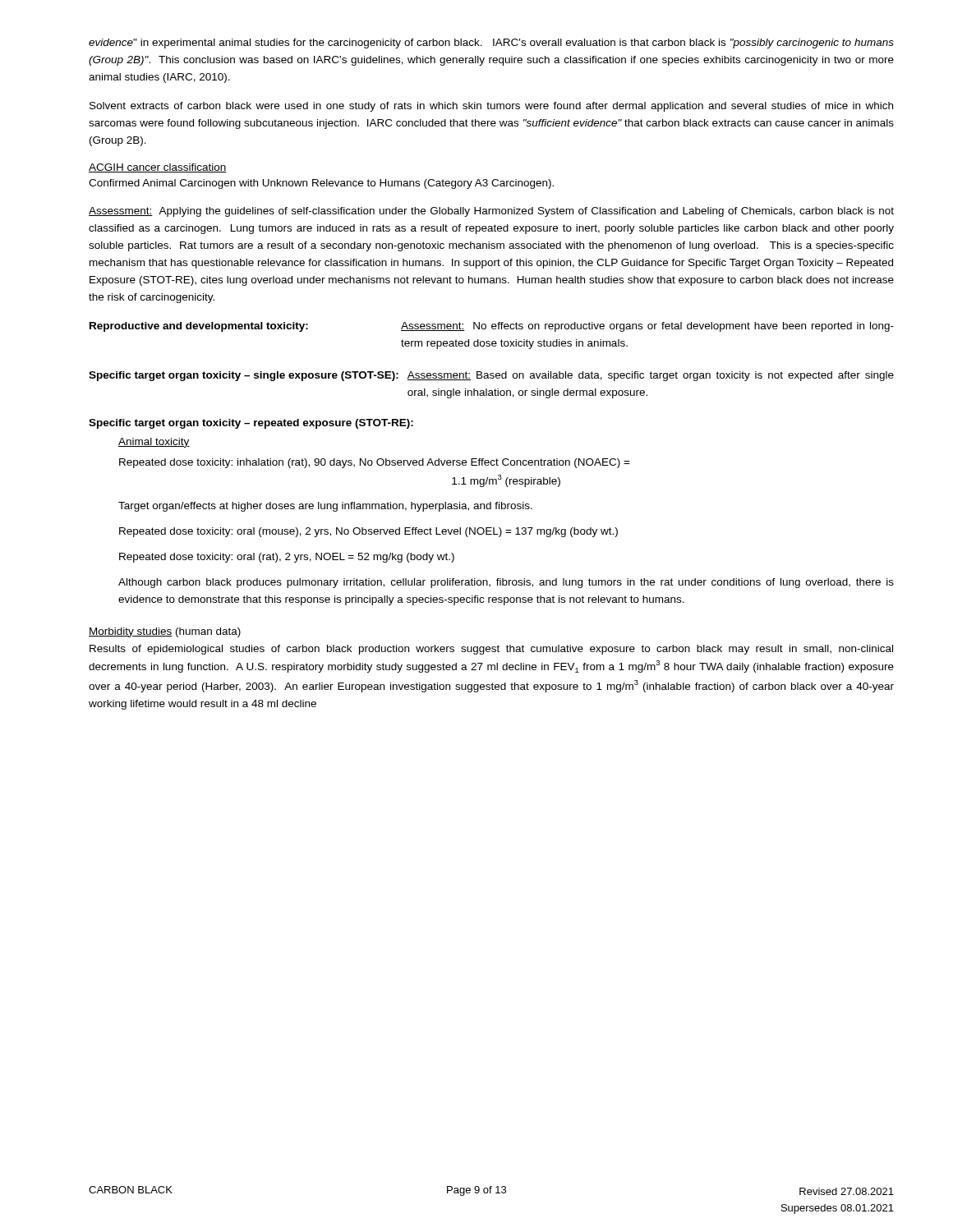Select the text block starting "Target organ/effects at higher doses are lung"

click(x=326, y=505)
